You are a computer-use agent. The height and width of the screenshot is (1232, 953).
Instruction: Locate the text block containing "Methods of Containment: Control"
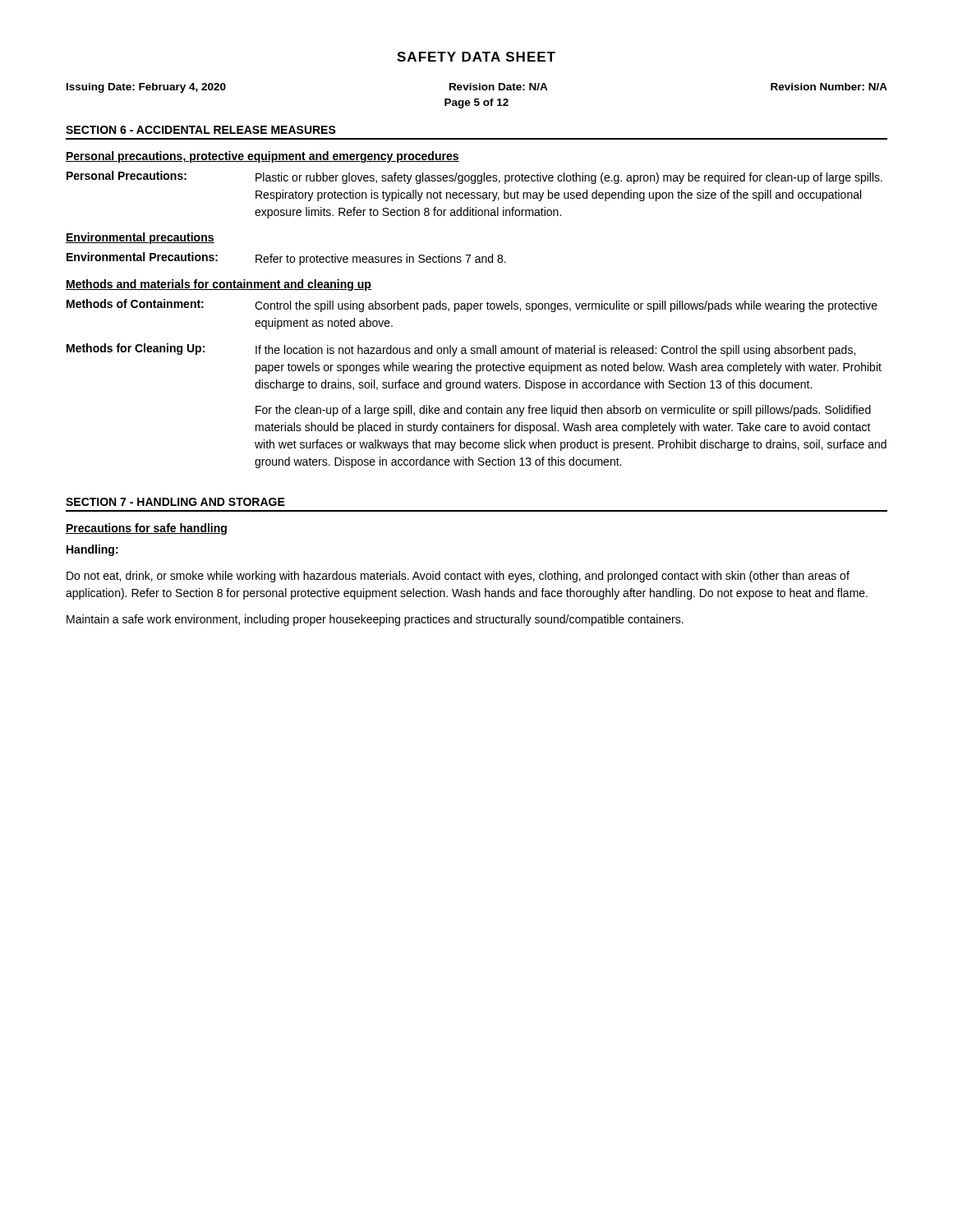point(476,315)
